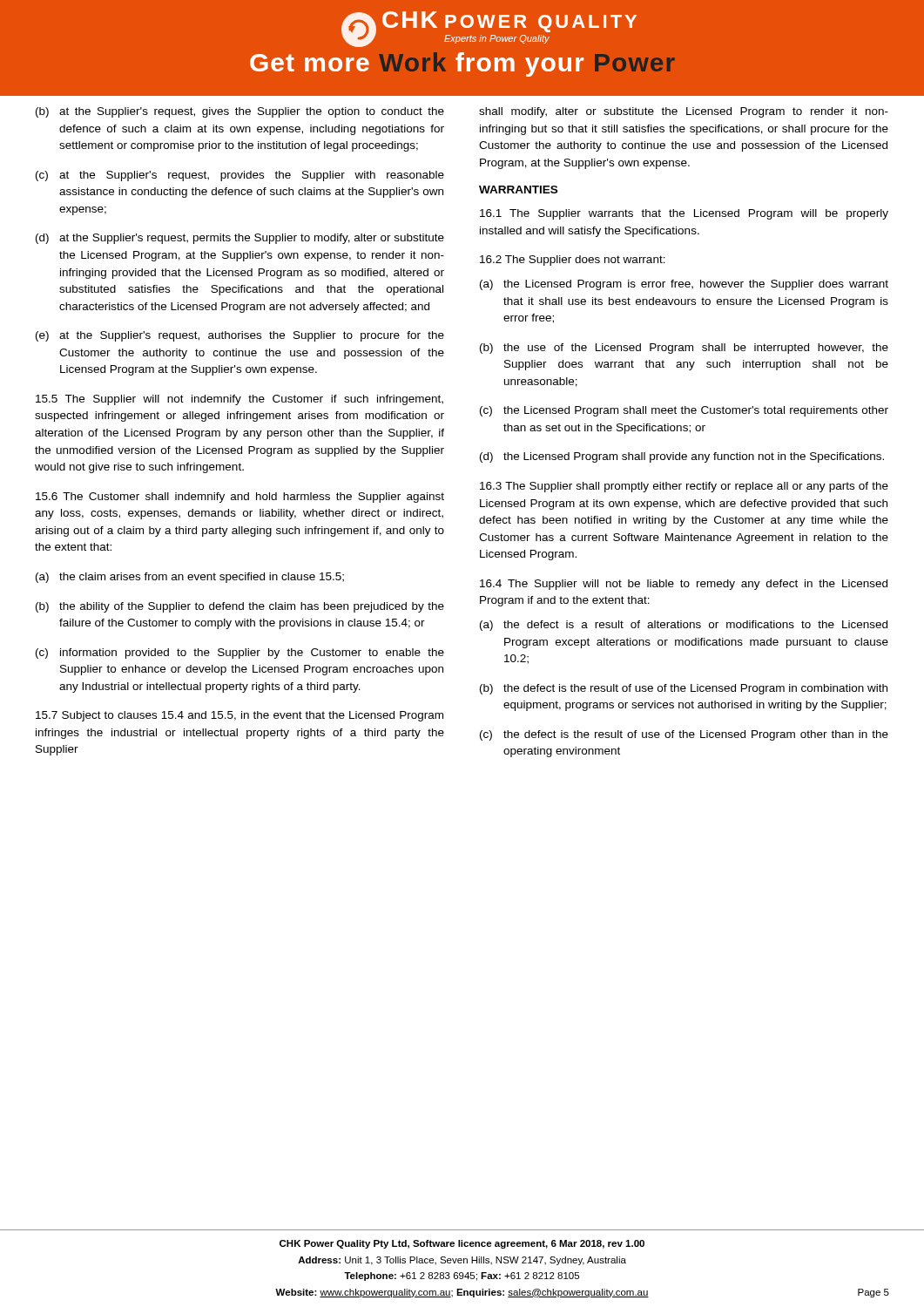Viewport: 924px width, 1307px height.
Task: Click on the list item with the text "(a) the Licensed Program is error free,"
Action: click(x=684, y=301)
